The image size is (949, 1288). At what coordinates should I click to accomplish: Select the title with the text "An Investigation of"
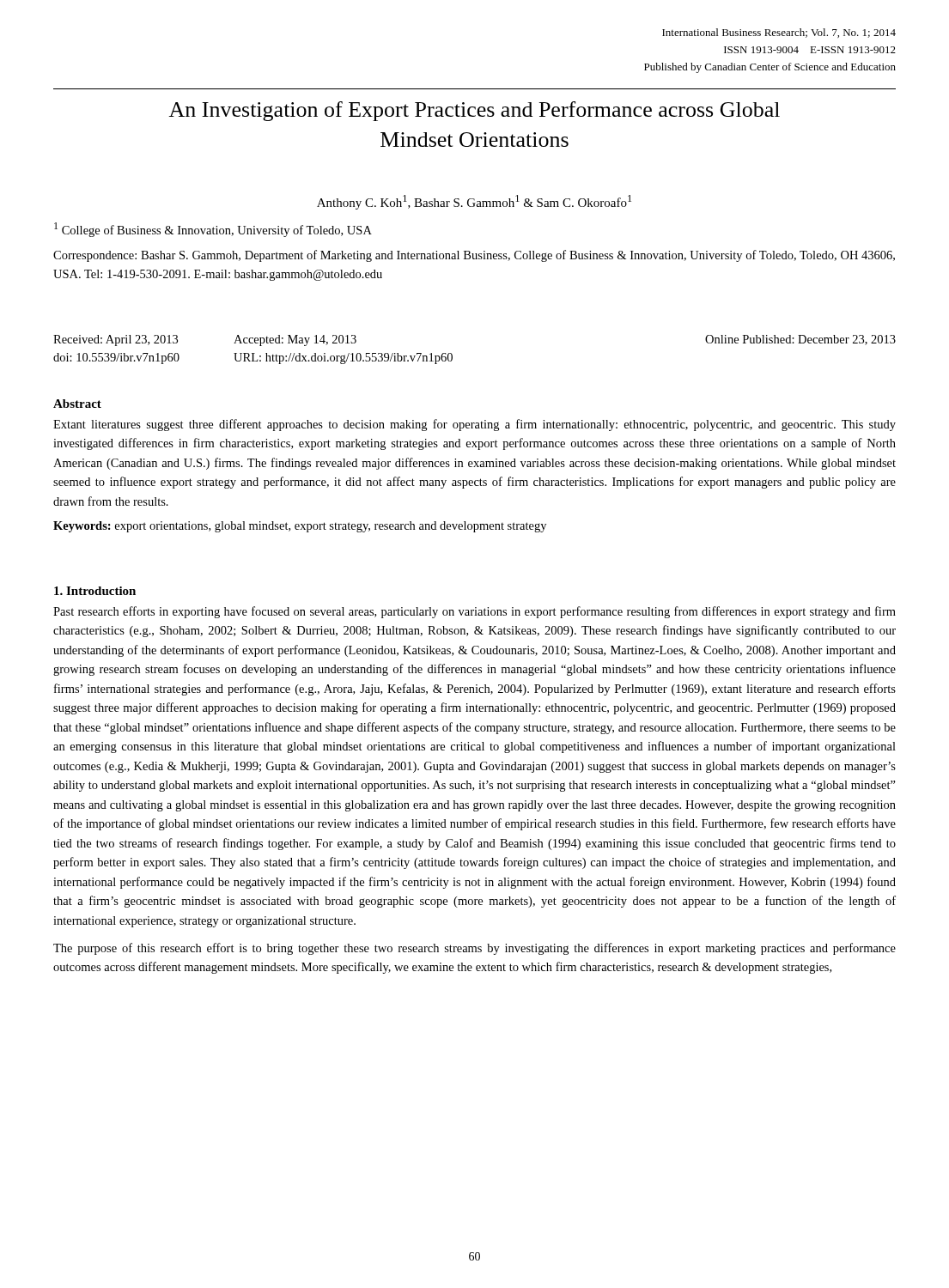point(474,125)
